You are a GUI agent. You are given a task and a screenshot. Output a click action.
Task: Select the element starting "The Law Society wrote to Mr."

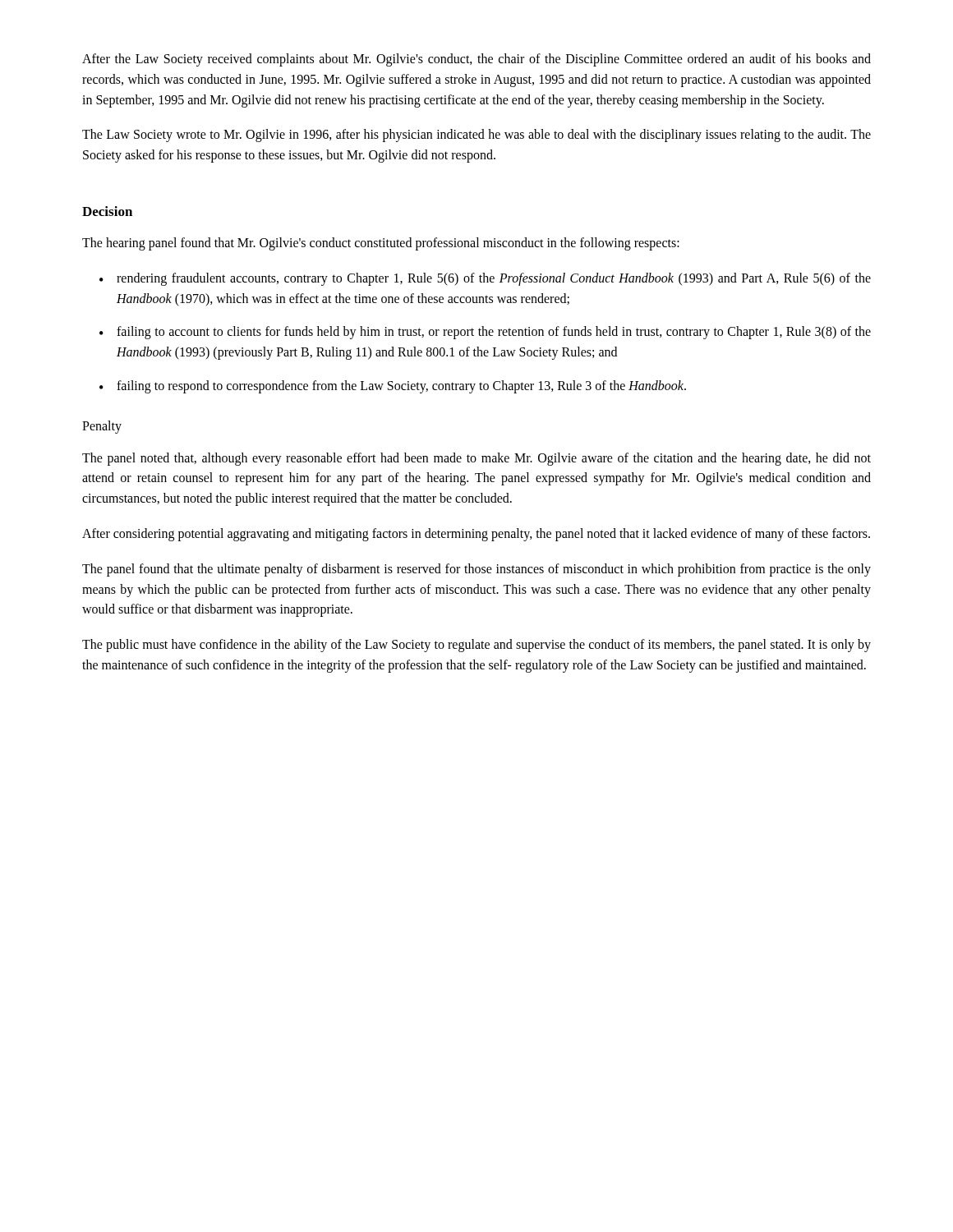(x=476, y=145)
